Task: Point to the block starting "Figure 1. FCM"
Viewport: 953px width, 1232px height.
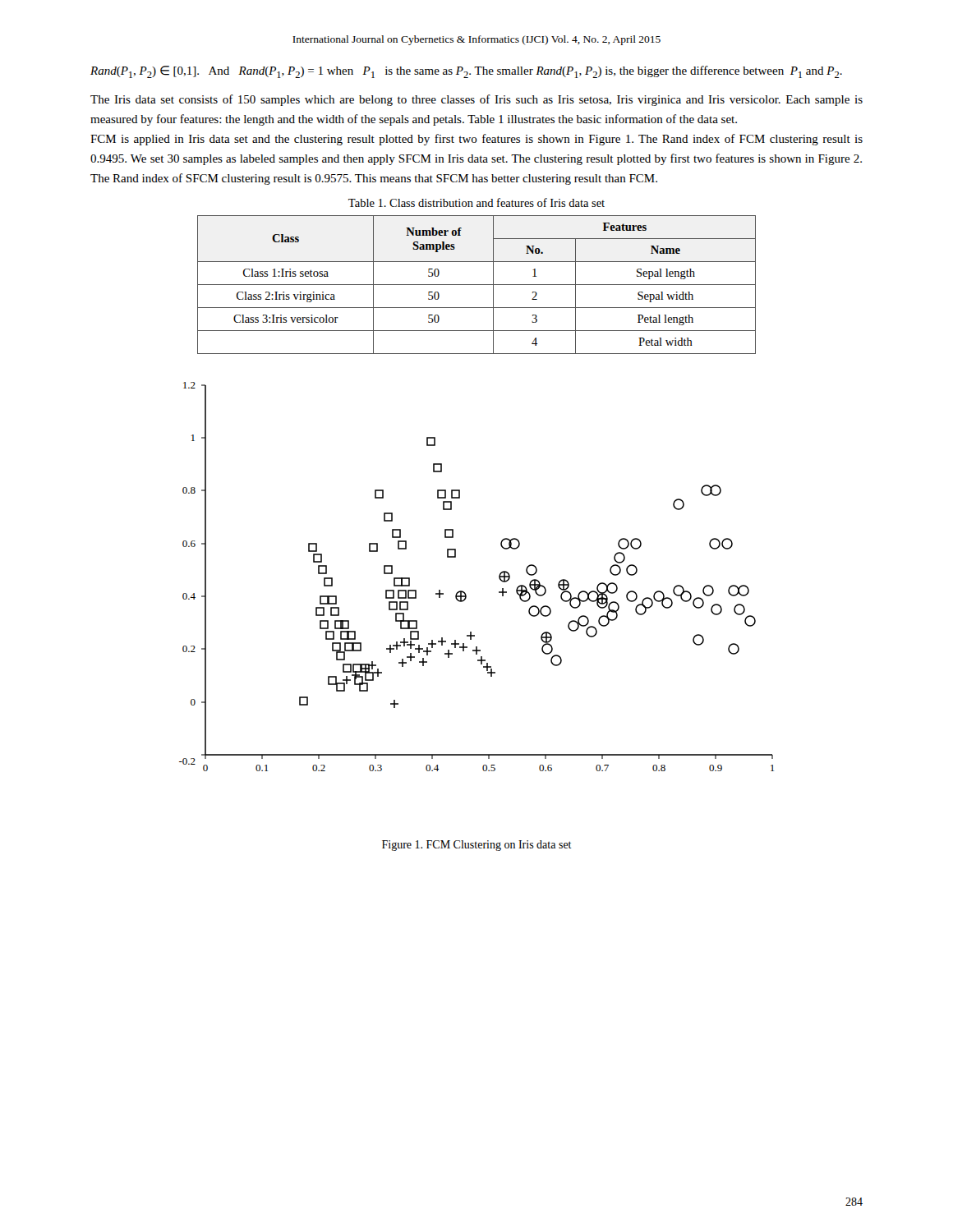Action: click(x=476, y=845)
